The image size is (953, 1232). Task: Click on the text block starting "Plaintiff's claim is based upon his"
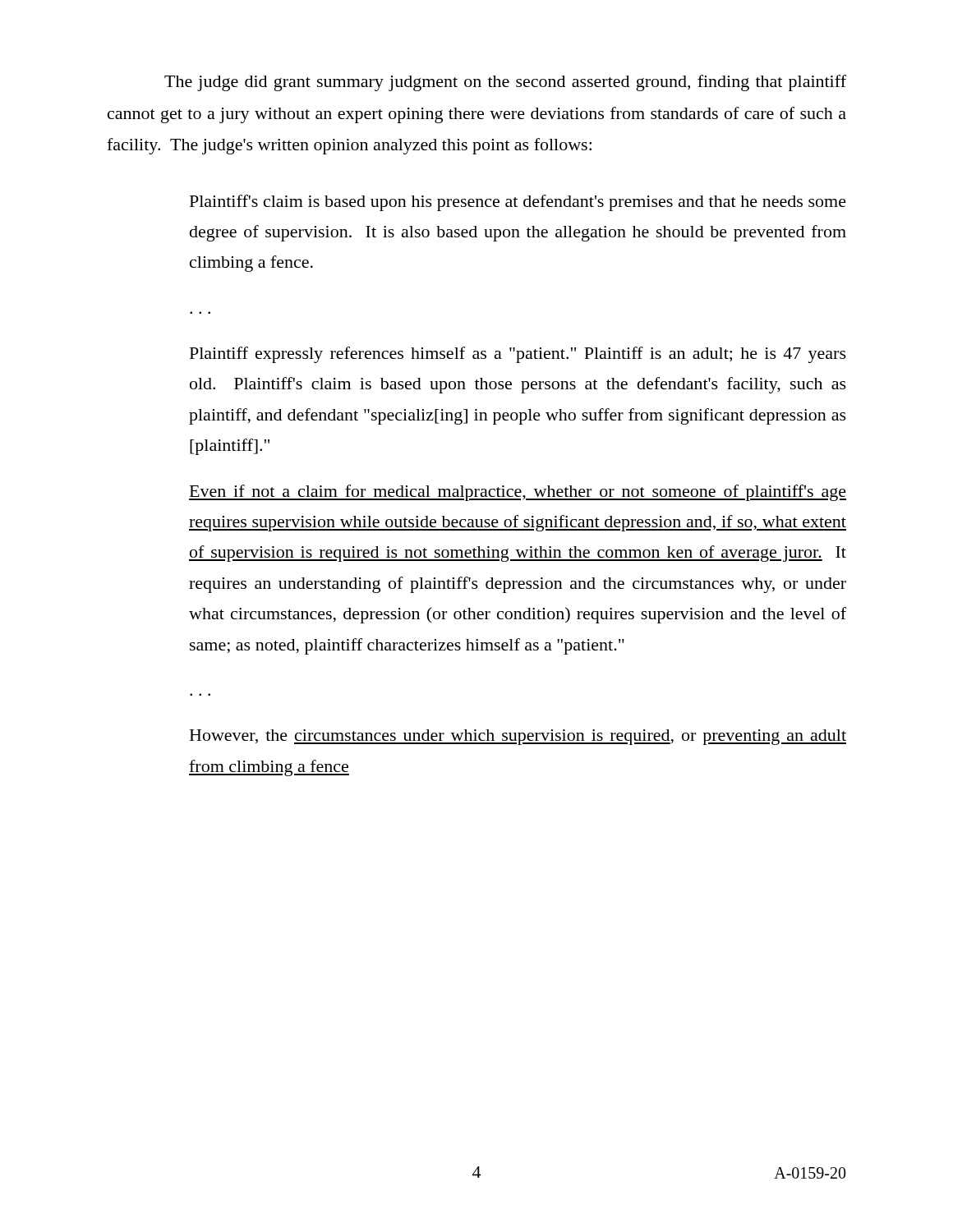pyautogui.click(x=518, y=483)
